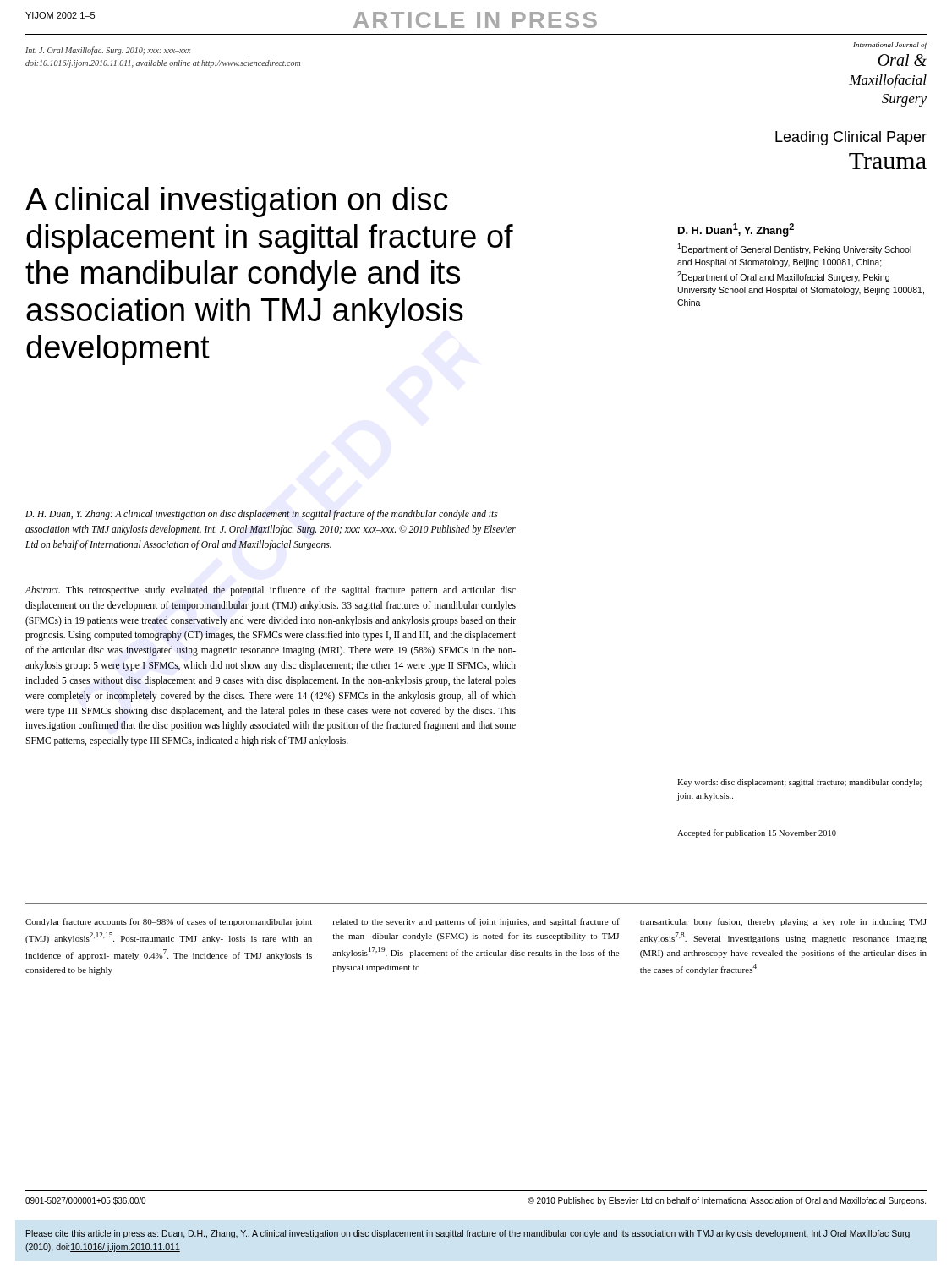
Task: Point to the element starting "related to the severity and patterns of joint"
Action: coord(476,944)
